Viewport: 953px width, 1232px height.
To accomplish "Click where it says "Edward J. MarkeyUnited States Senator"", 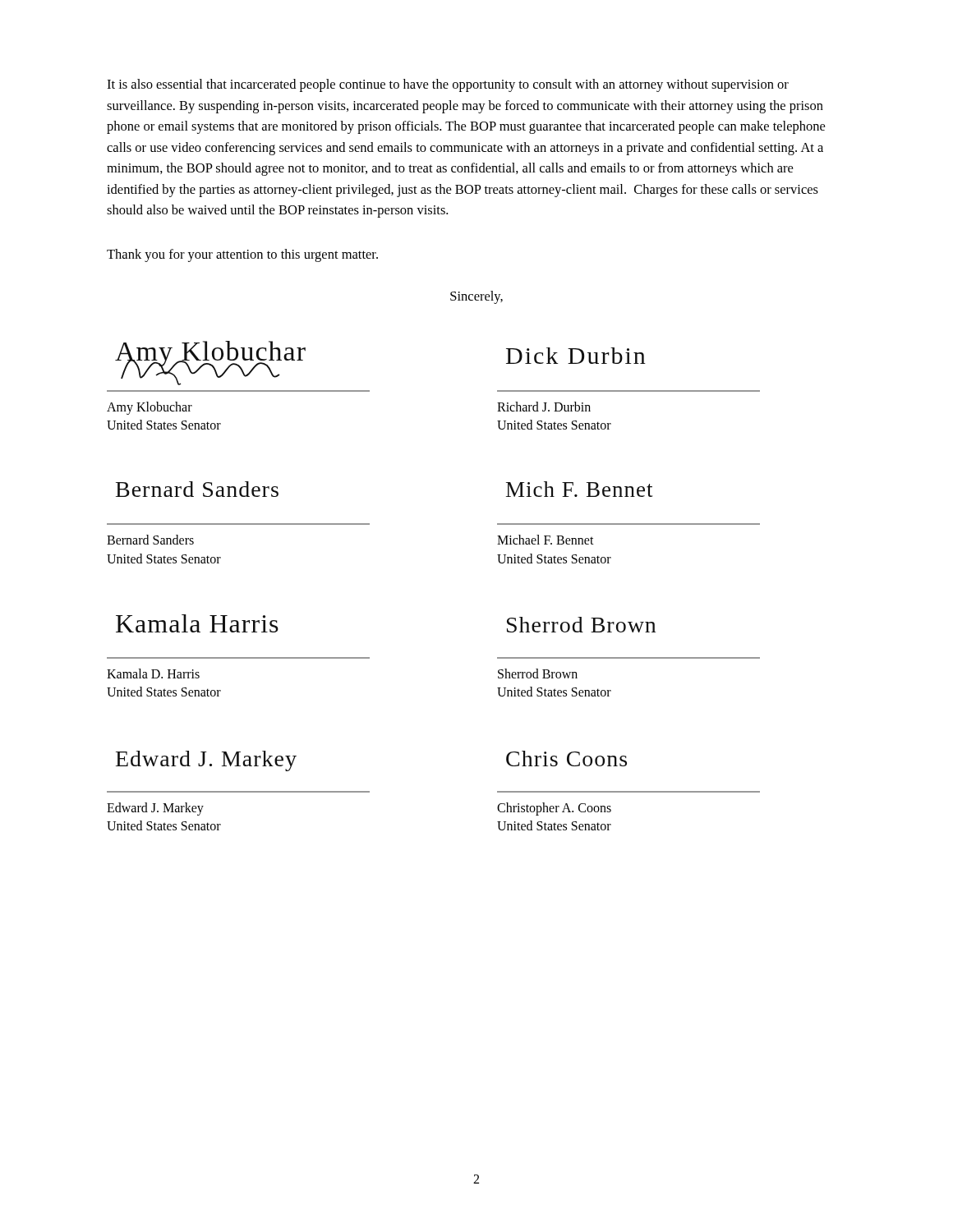I will tap(164, 817).
